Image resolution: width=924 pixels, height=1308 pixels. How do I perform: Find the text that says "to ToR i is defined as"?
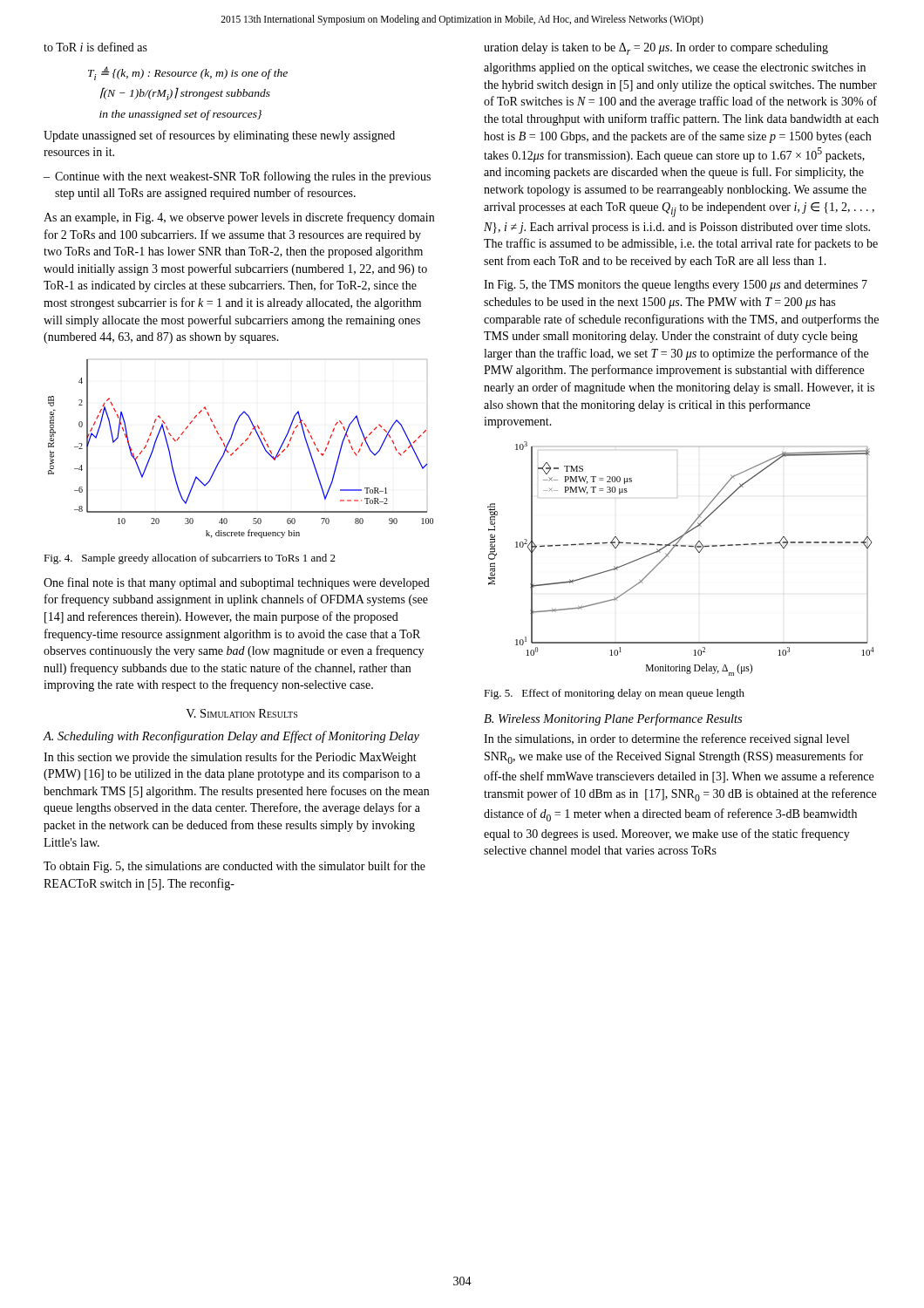pos(95,47)
